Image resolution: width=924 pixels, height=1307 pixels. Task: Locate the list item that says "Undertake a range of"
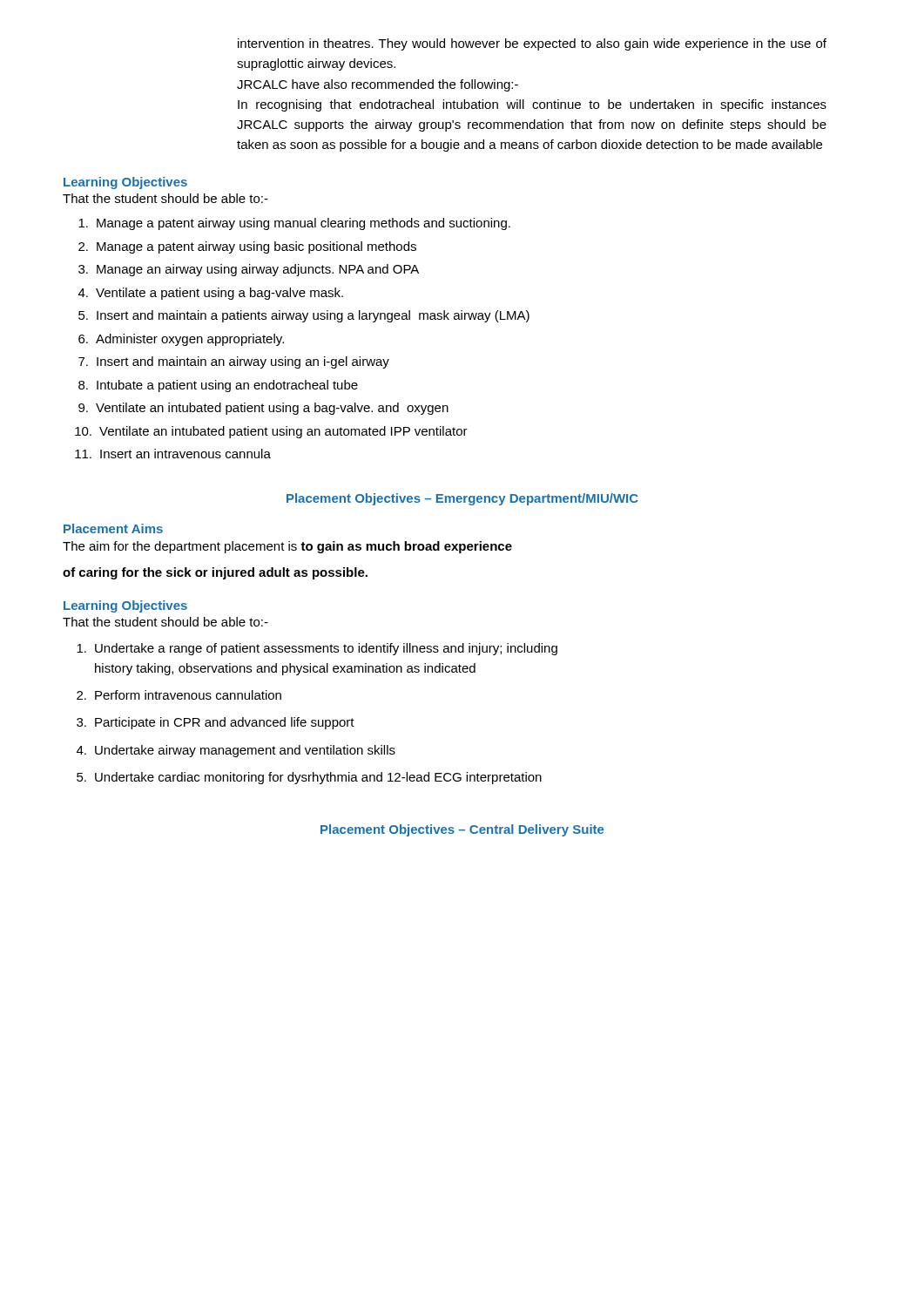click(x=462, y=658)
